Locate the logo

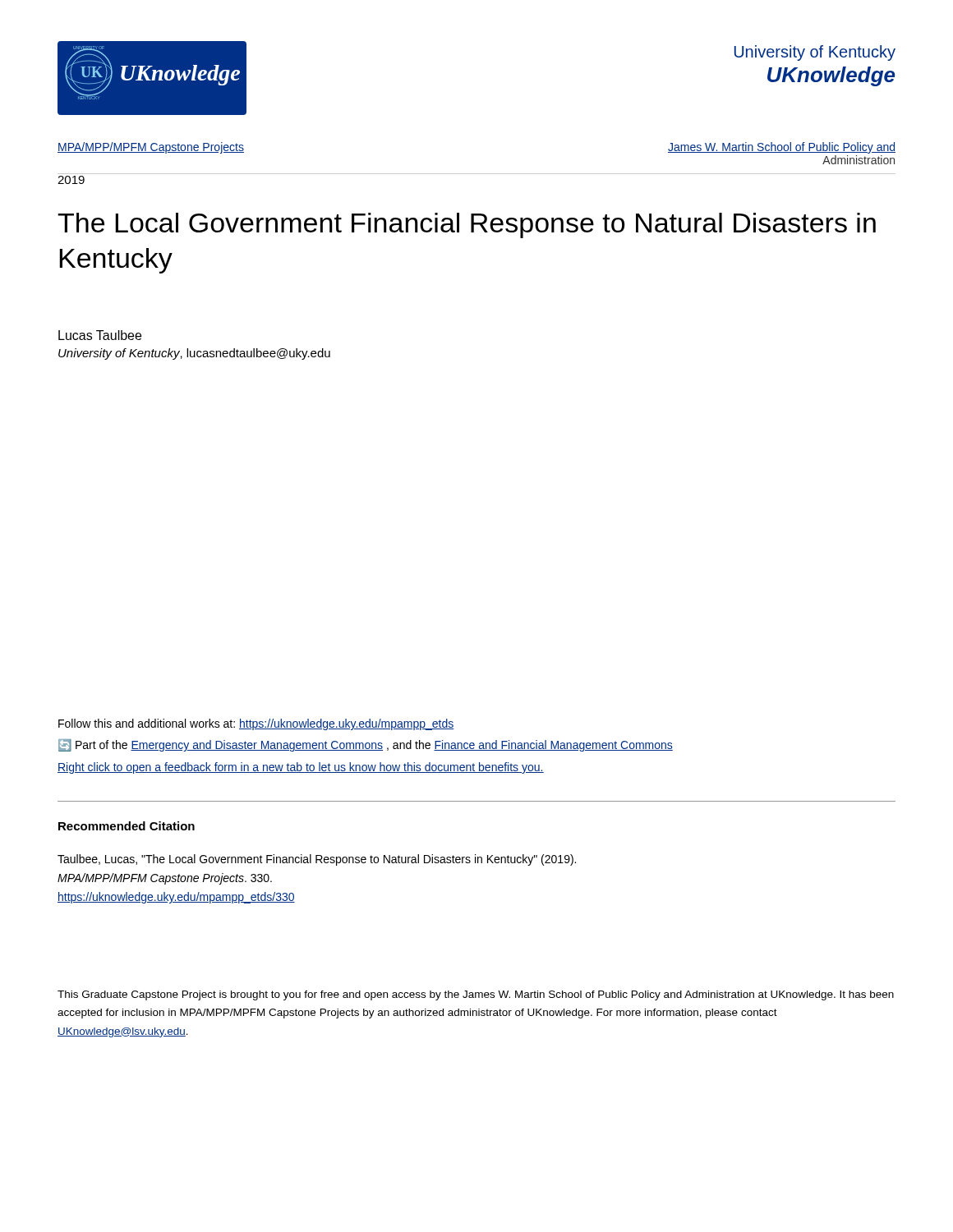click(156, 78)
